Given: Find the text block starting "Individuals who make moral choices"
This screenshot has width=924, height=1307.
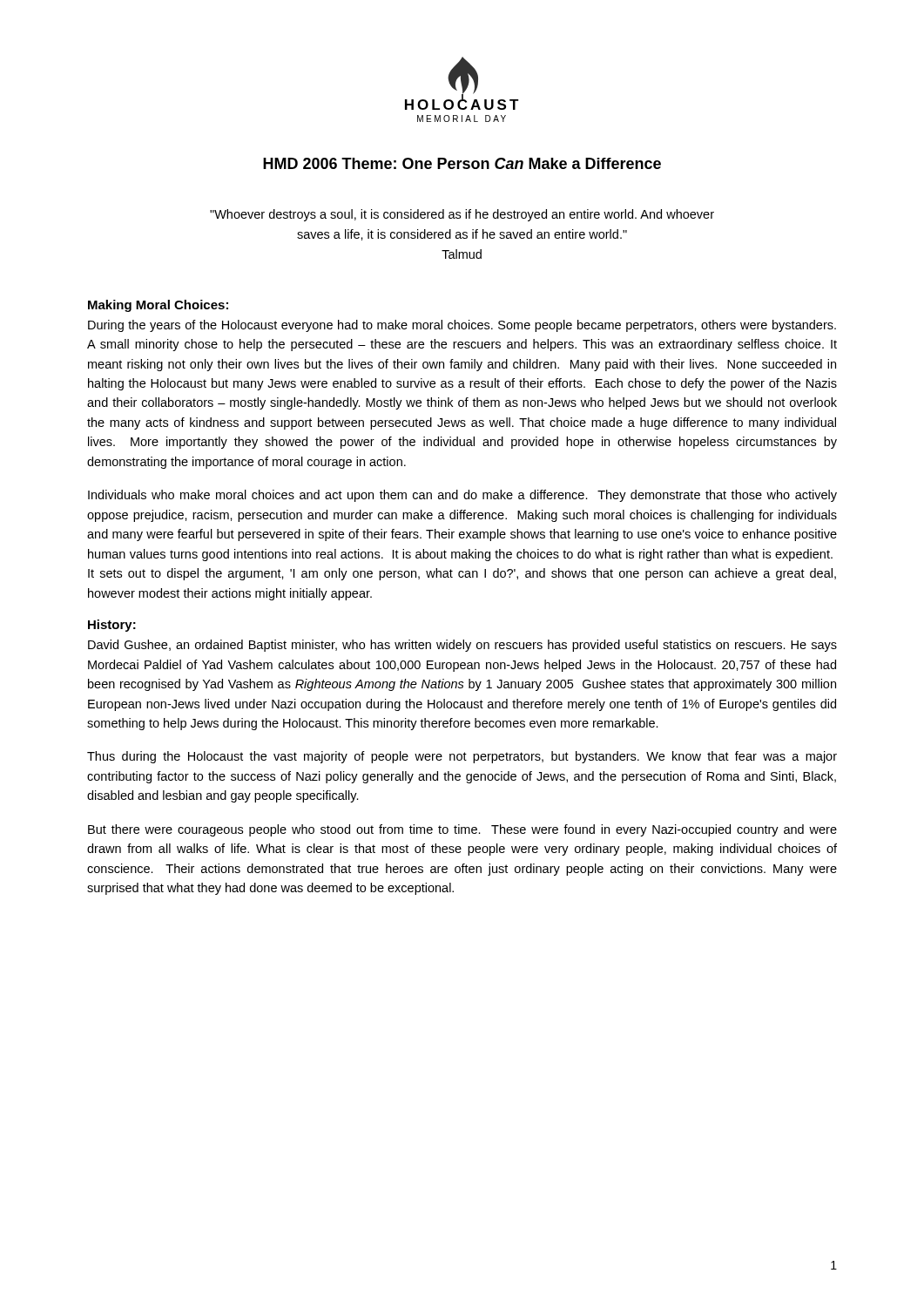Looking at the screenshot, I should pyautogui.click(x=462, y=544).
